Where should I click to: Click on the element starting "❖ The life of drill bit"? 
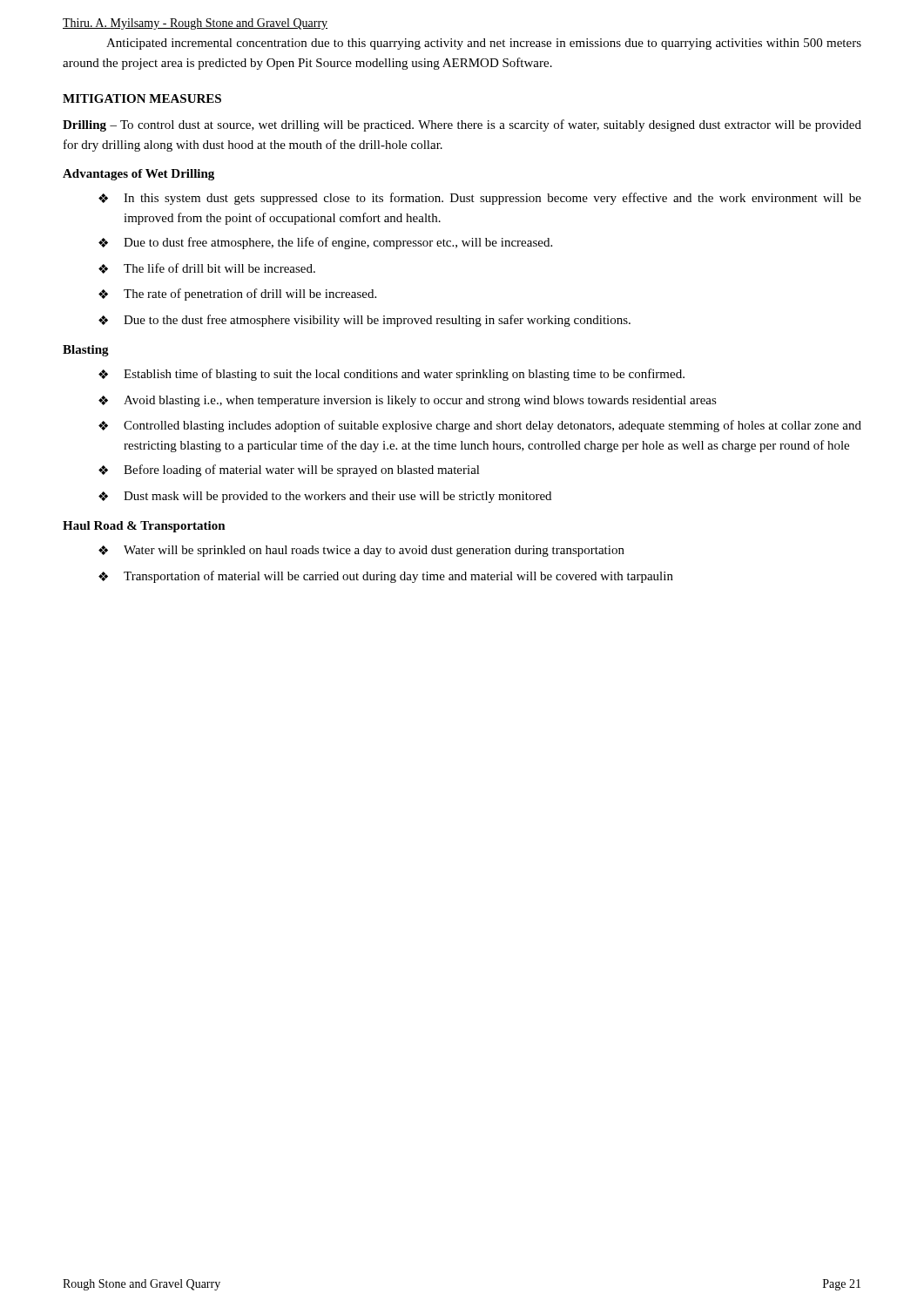(x=207, y=268)
